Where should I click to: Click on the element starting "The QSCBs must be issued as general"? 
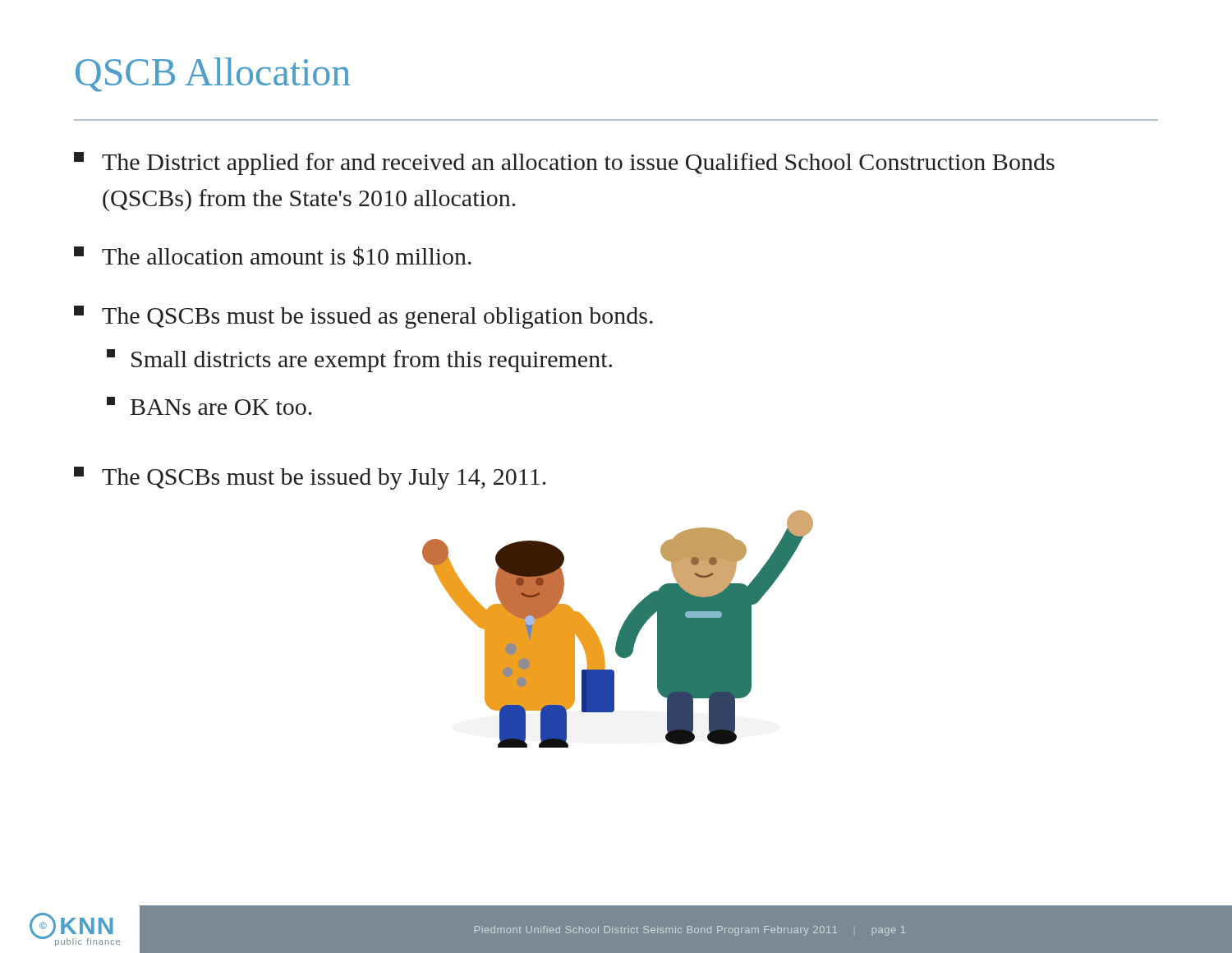pos(364,366)
